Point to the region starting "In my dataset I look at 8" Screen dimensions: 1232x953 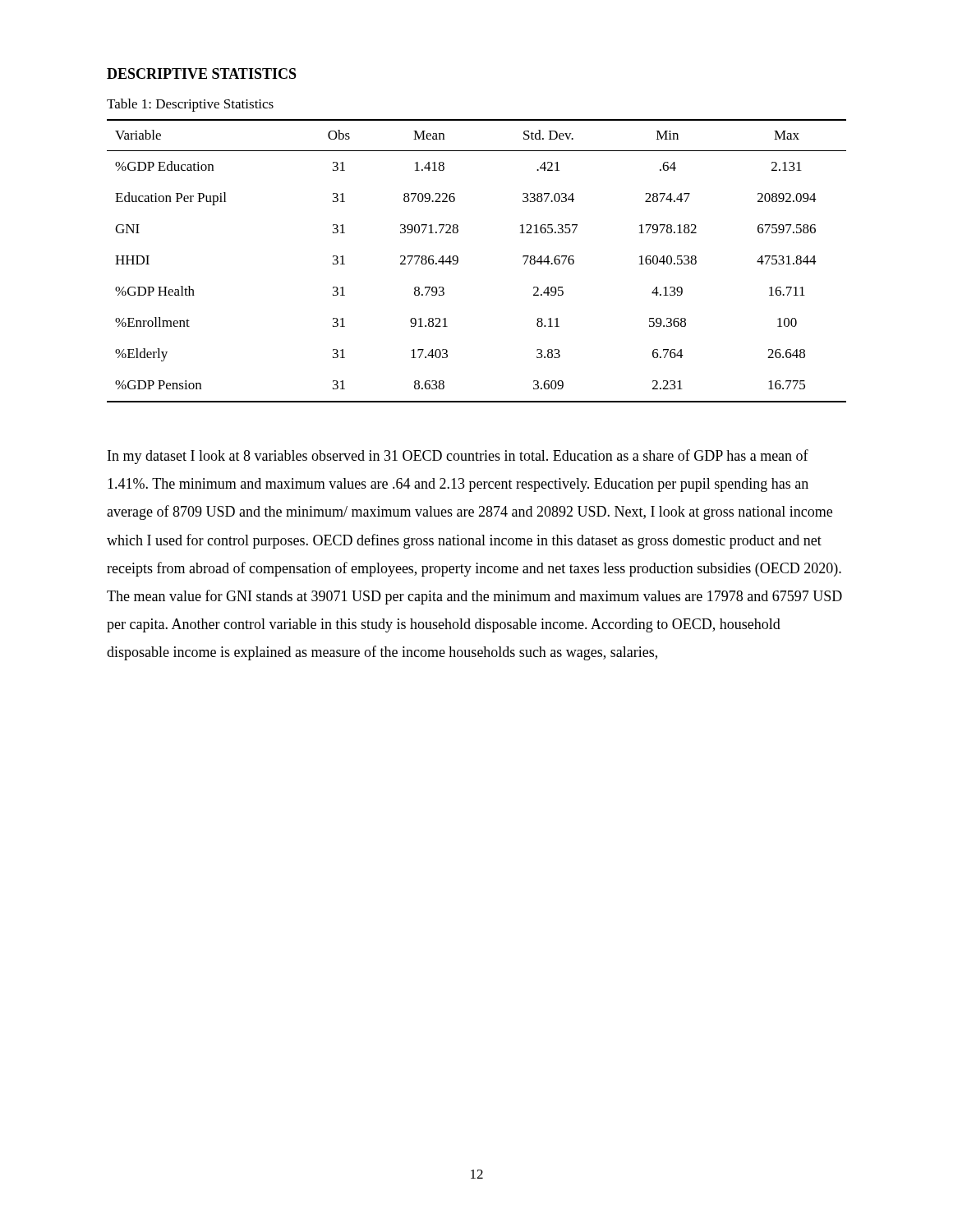[x=475, y=554]
